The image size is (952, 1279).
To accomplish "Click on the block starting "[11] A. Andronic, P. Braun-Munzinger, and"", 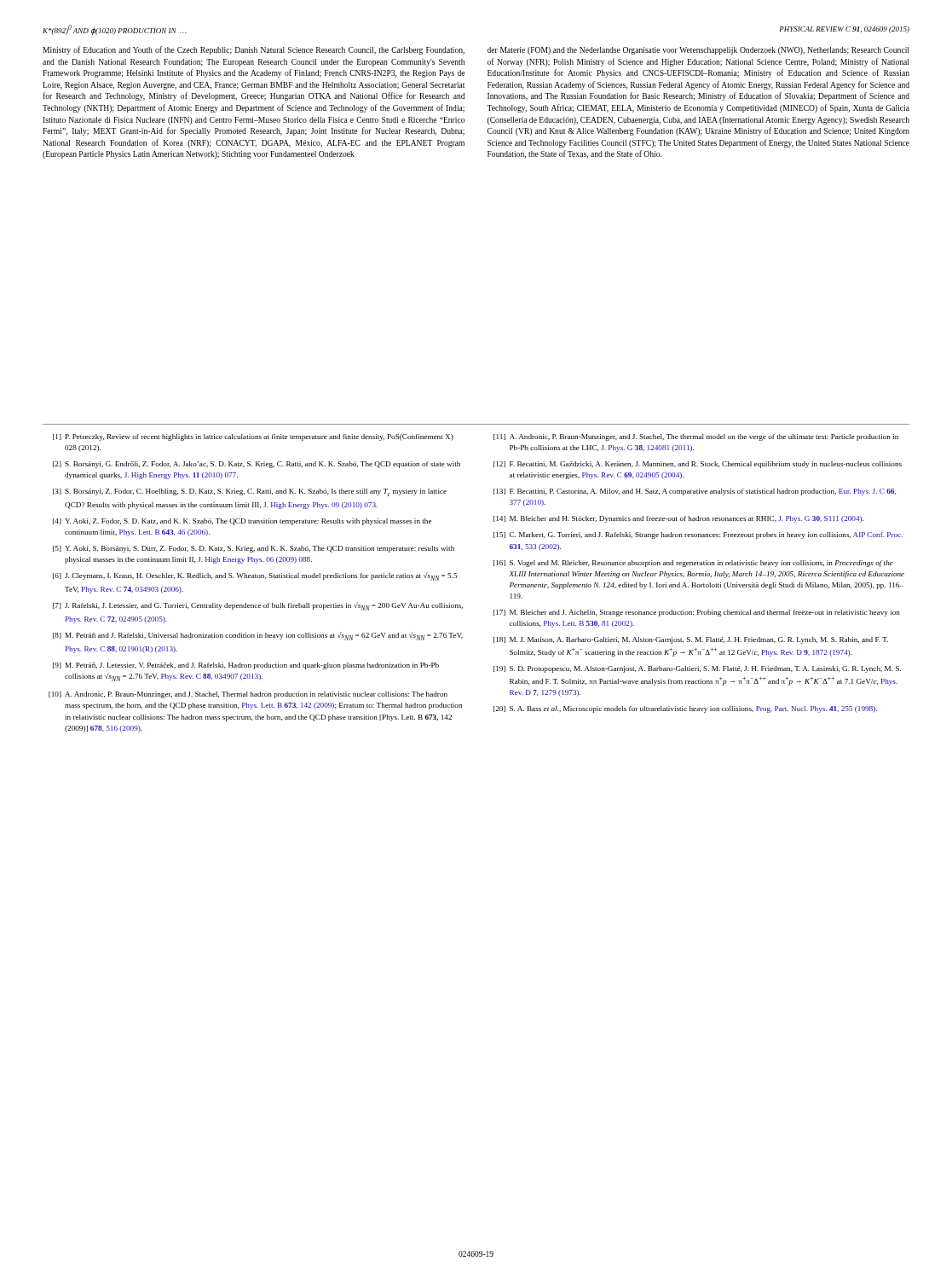I will coord(698,443).
